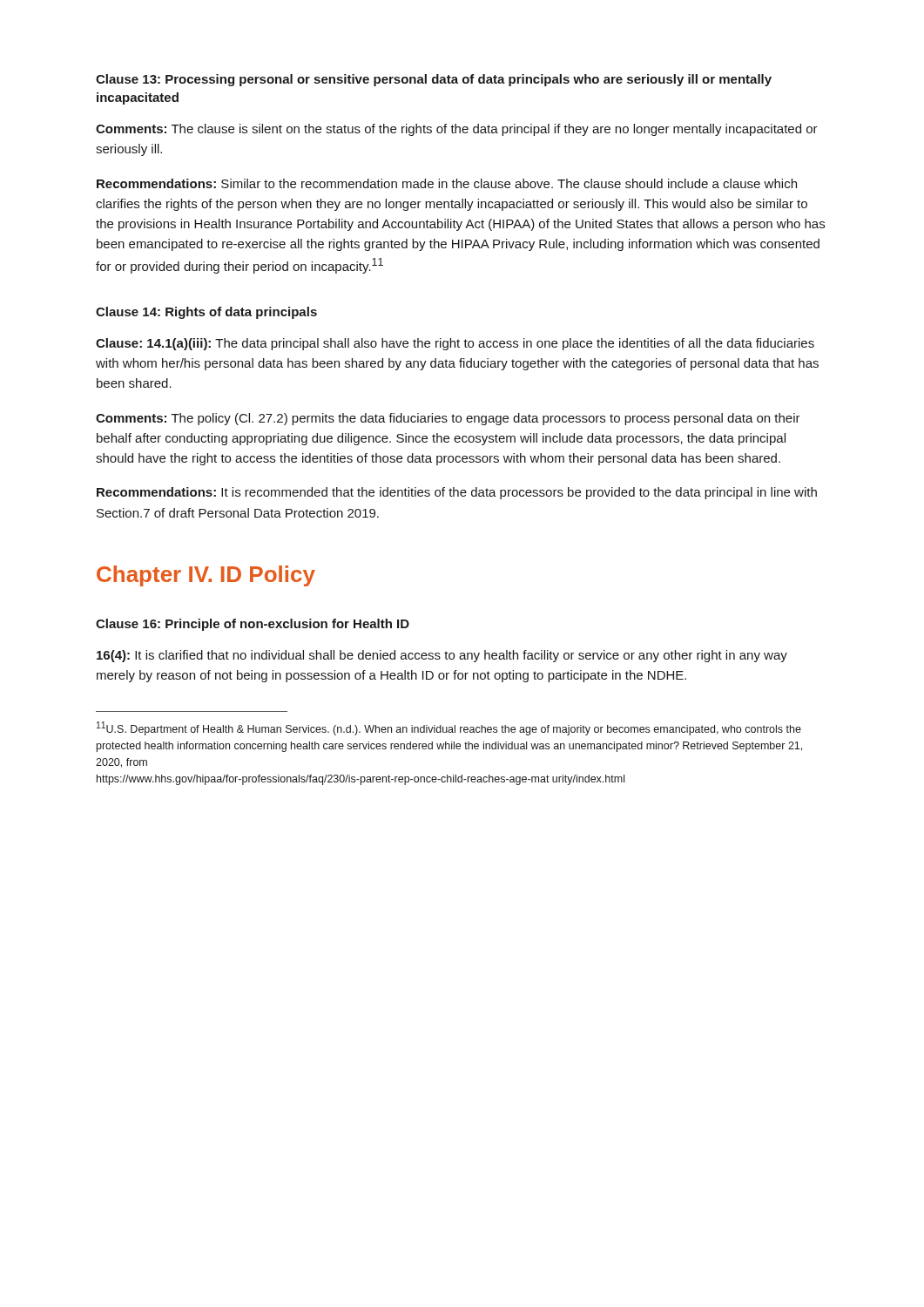Locate the section header that opens with "Clause 16: Principle"
This screenshot has width=924, height=1307.
(253, 623)
